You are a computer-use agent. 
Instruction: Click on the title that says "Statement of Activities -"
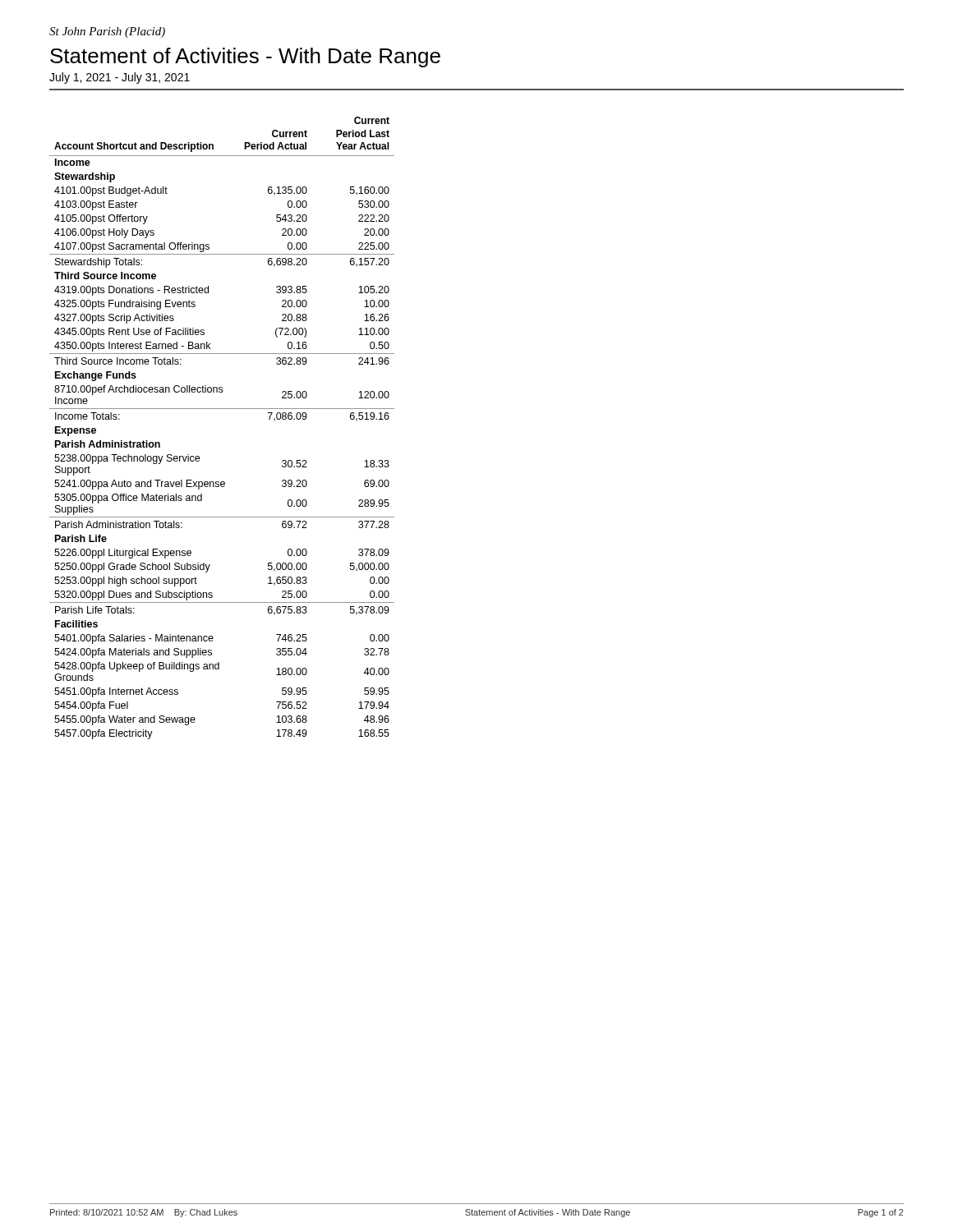[x=245, y=56]
